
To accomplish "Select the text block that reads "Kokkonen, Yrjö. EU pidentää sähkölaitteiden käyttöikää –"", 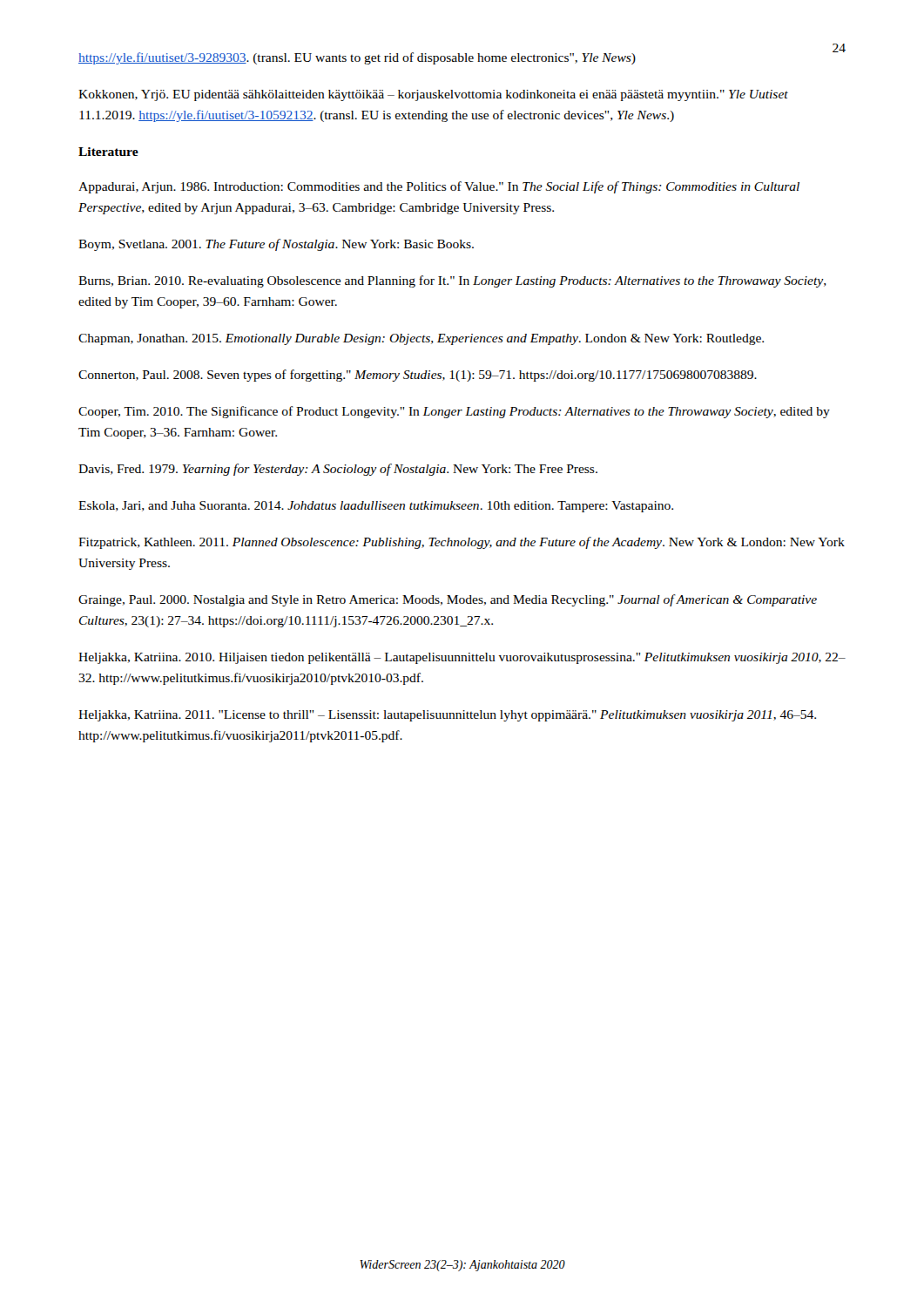I will (x=433, y=104).
